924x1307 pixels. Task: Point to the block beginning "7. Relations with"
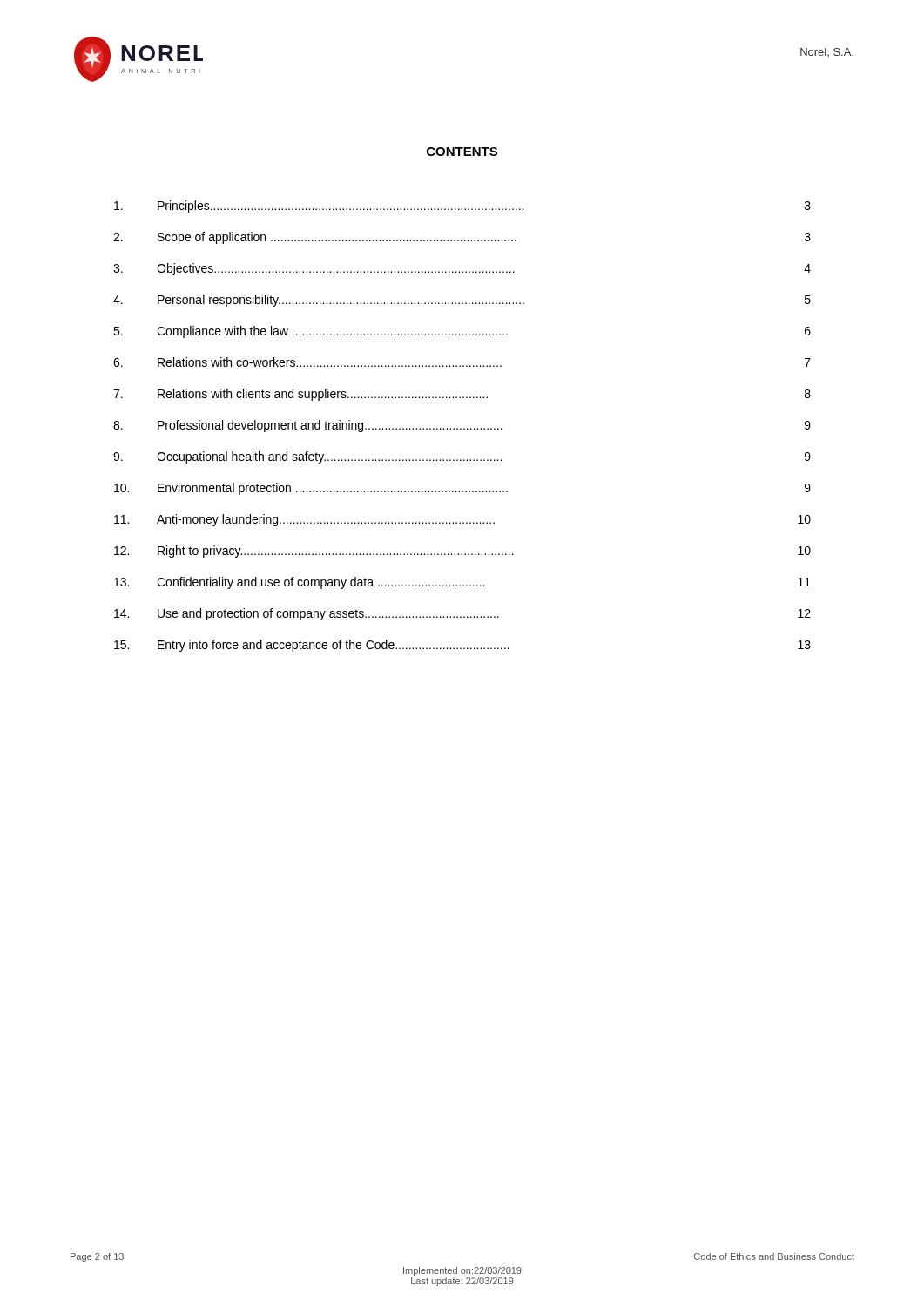click(x=462, y=394)
